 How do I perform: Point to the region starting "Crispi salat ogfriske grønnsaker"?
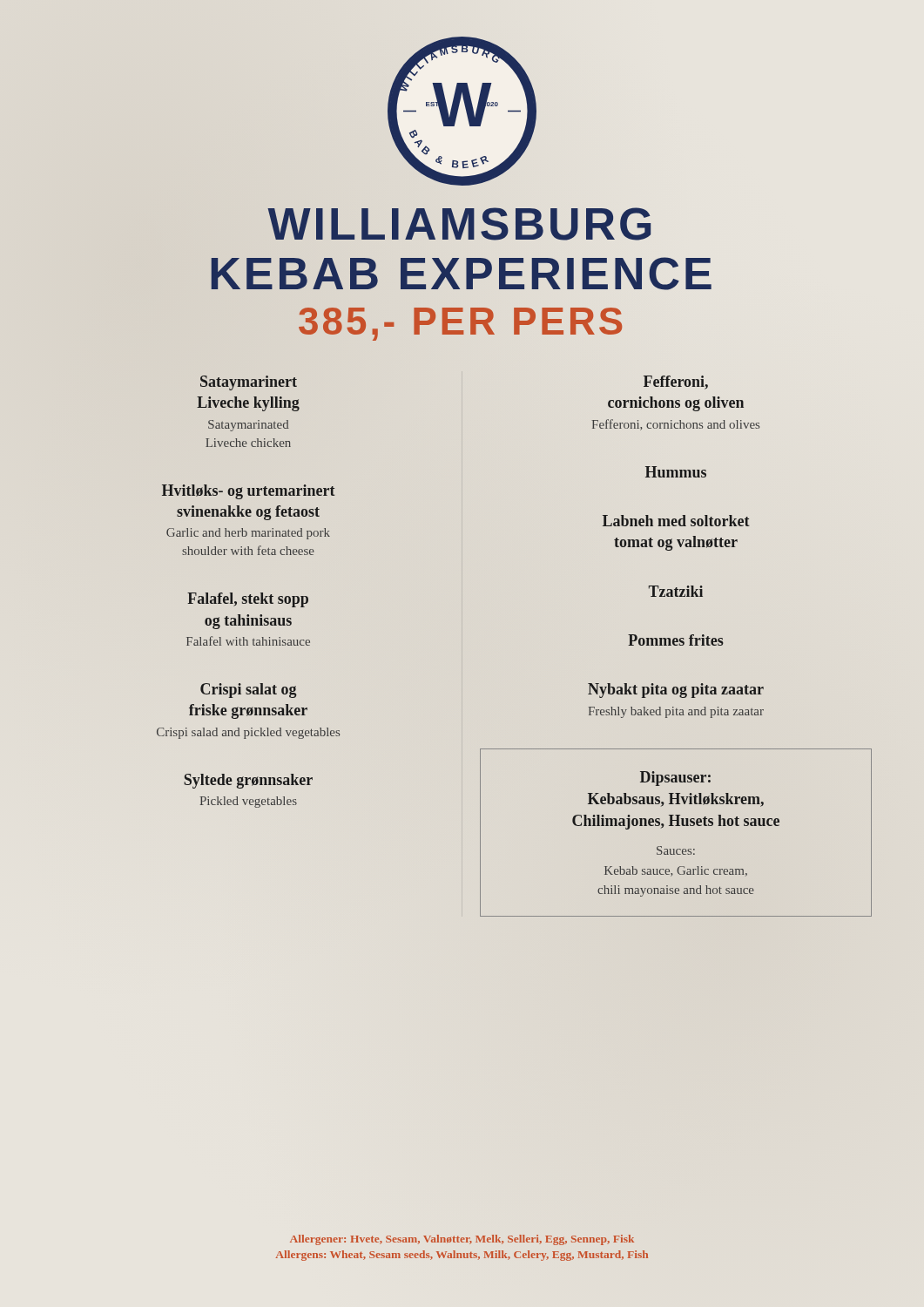tap(248, 710)
